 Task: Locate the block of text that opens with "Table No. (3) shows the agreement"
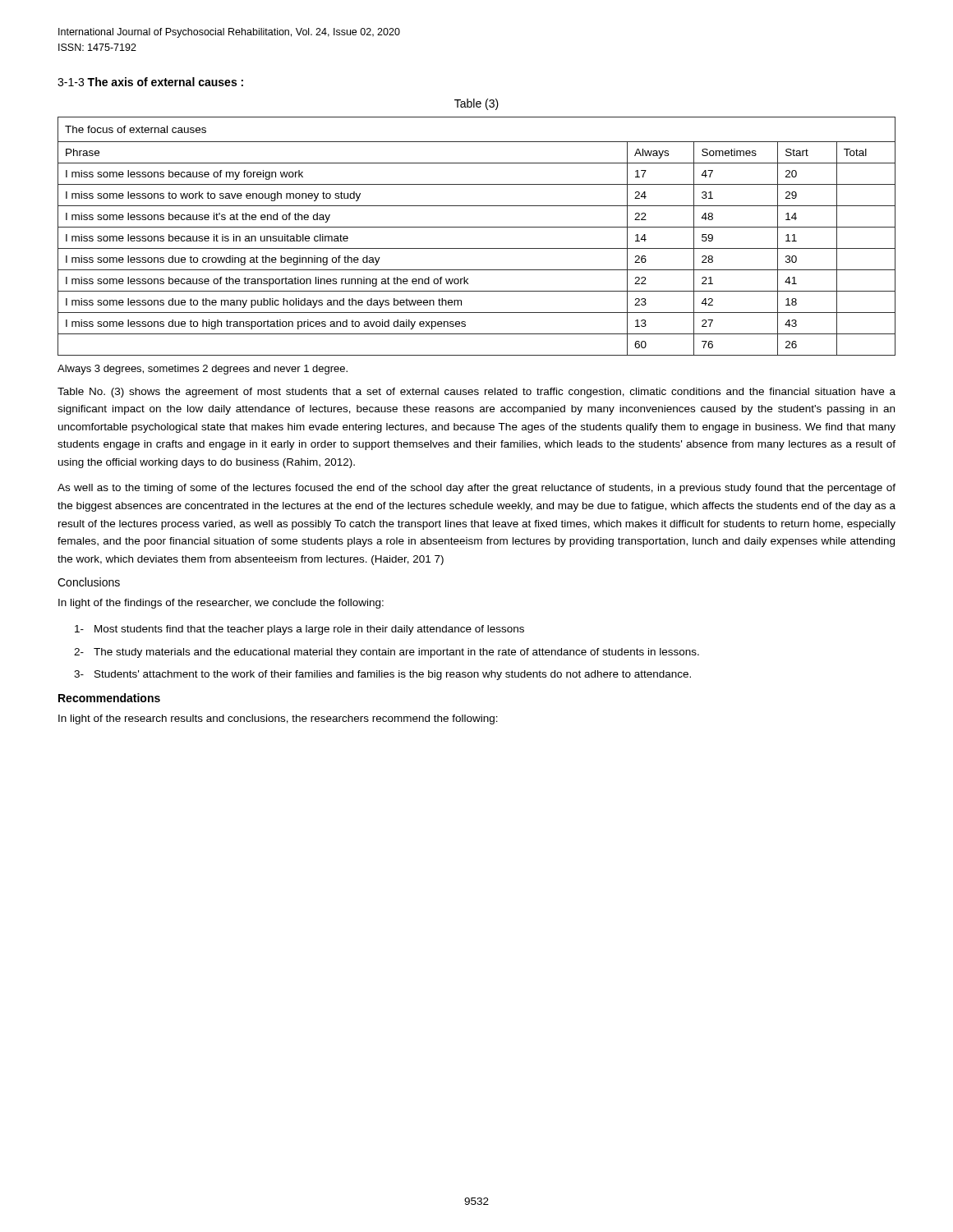tap(476, 426)
